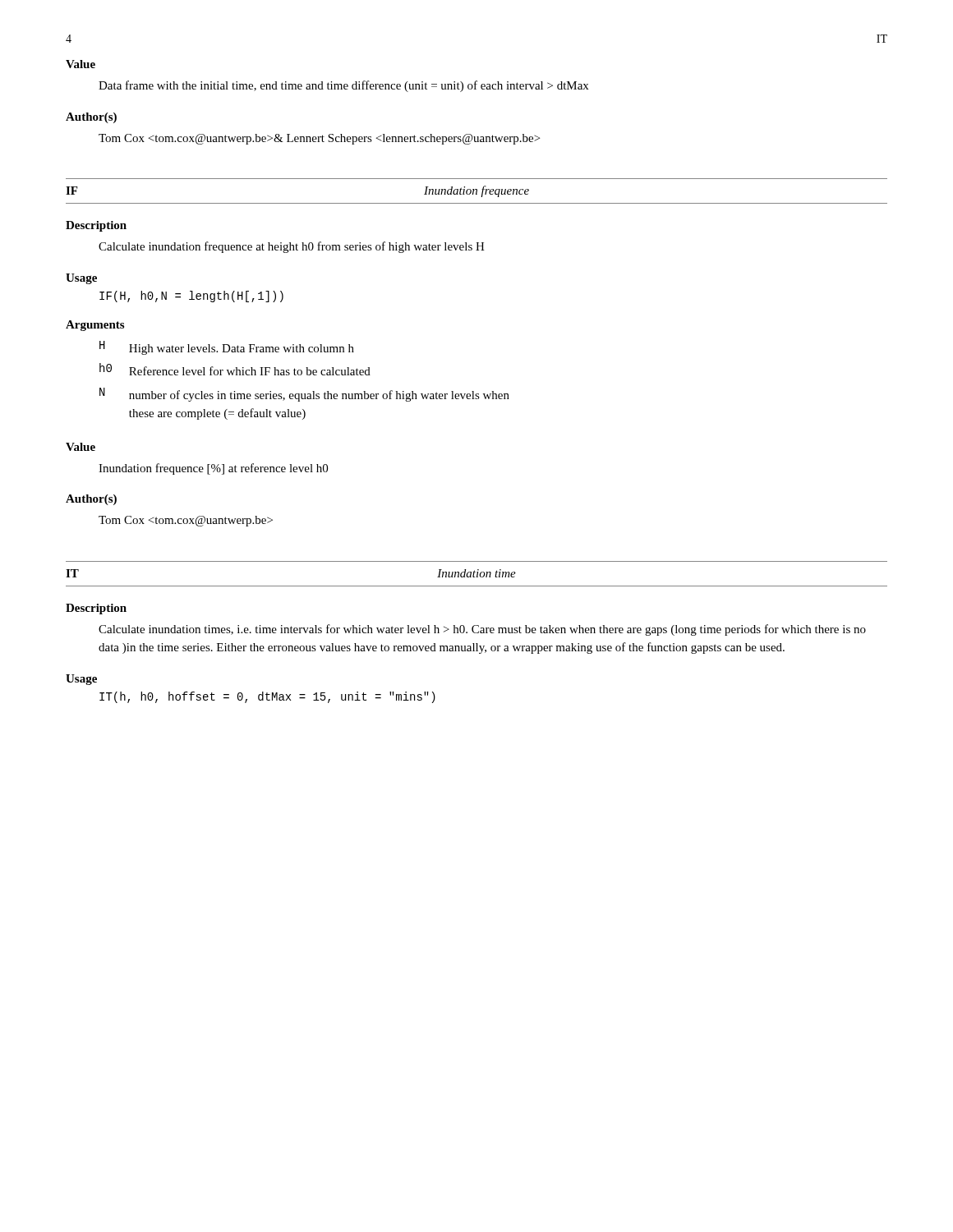Locate the table with the text "High water levels. Data"
The image size is (953, 1232).
pos(476,381)
